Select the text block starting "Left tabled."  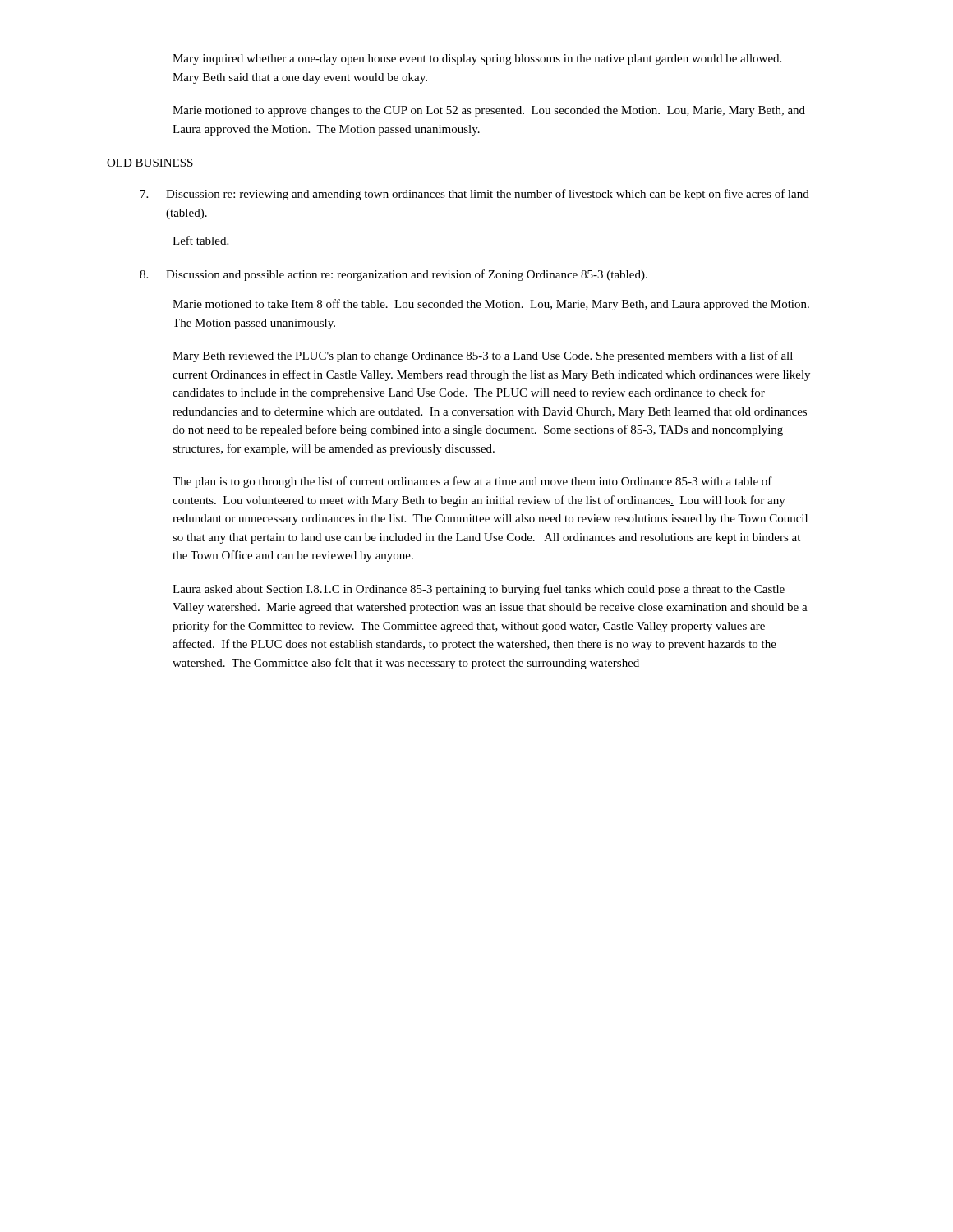(x=200, y=240)
